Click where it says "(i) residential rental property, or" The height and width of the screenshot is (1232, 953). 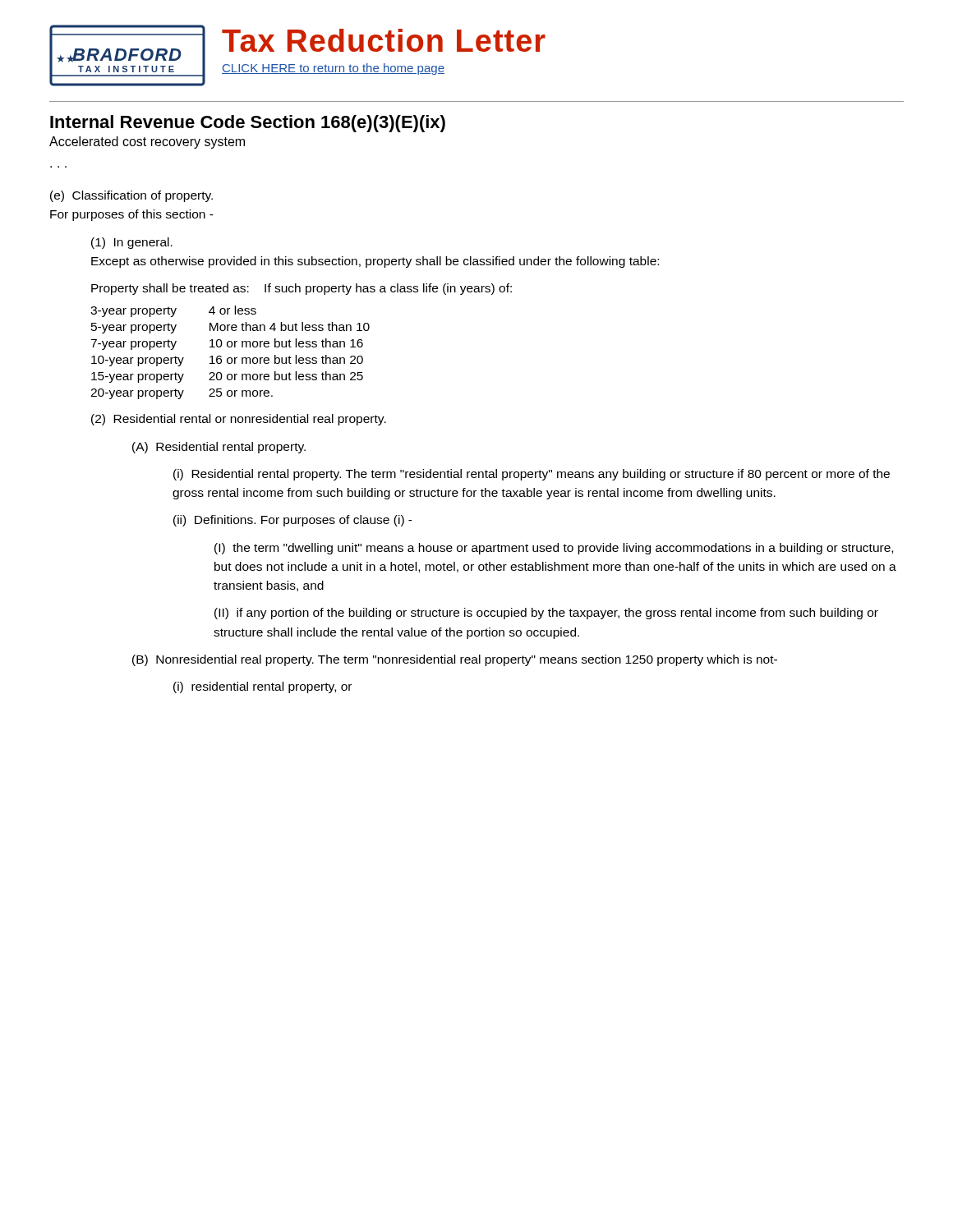click(x=262, y=686)
